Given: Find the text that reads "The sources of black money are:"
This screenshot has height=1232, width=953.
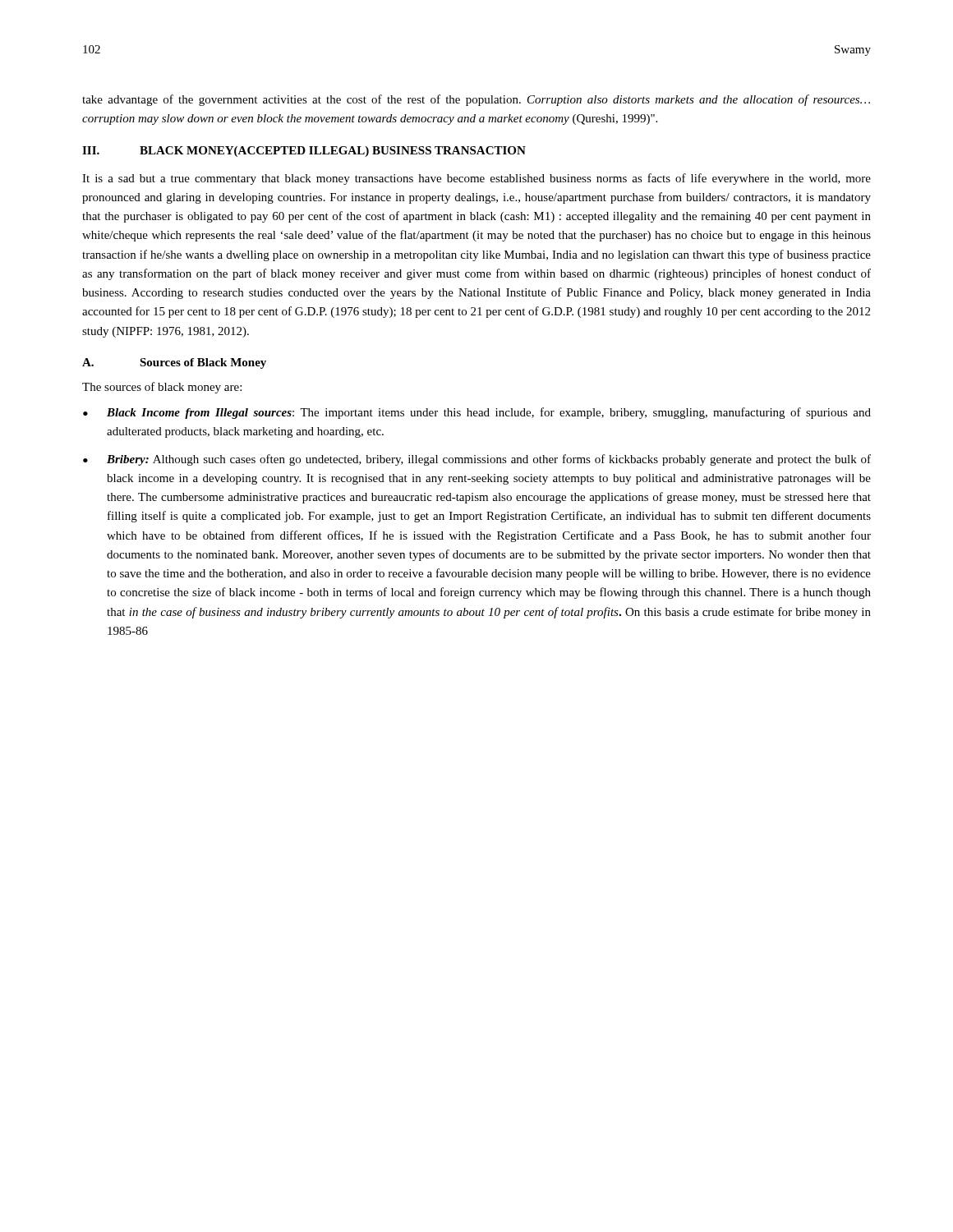Looking at the screenshot, I should point(162,388).
